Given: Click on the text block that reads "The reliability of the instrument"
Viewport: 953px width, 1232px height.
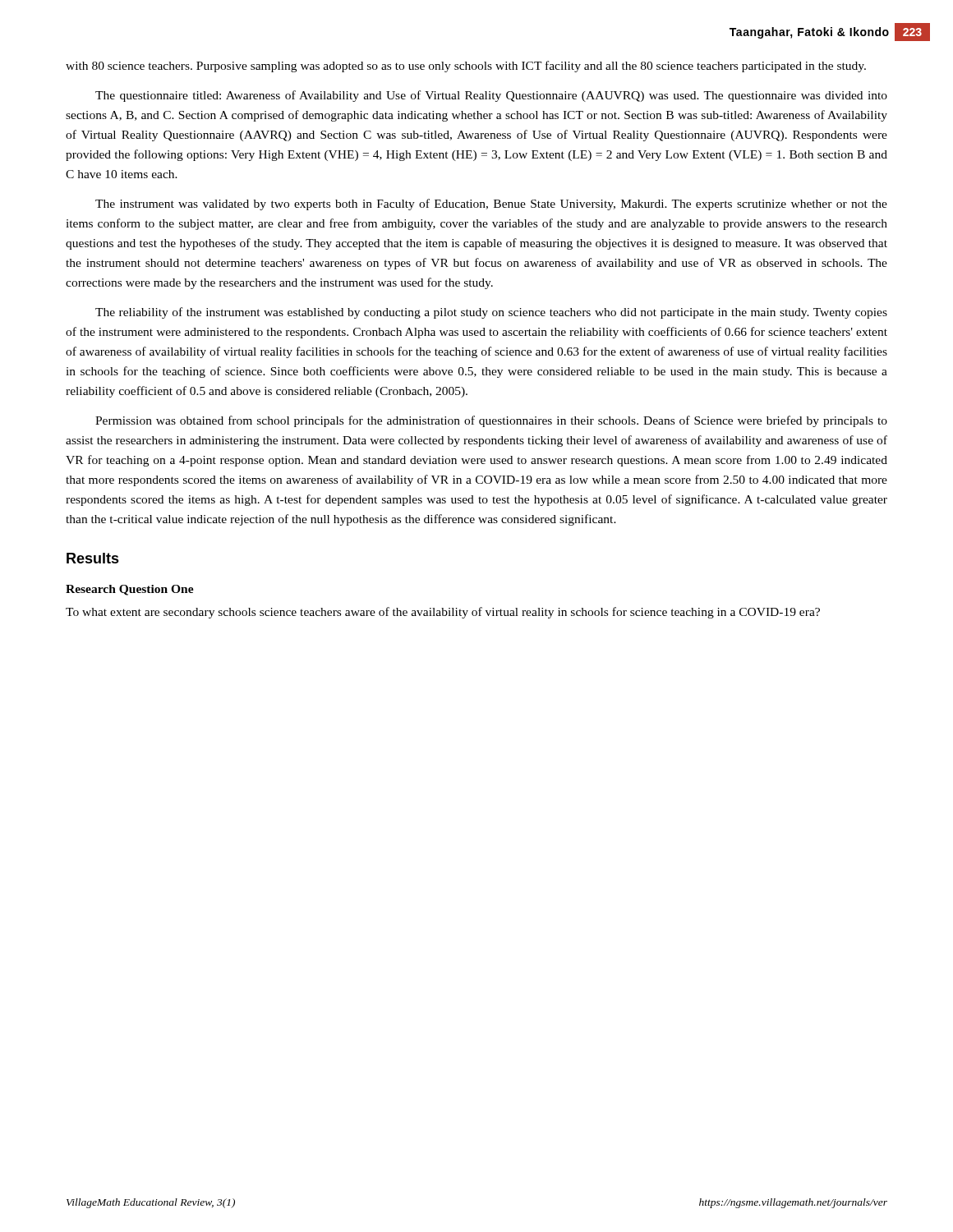Looking at the screenshot, I should 476,352.
